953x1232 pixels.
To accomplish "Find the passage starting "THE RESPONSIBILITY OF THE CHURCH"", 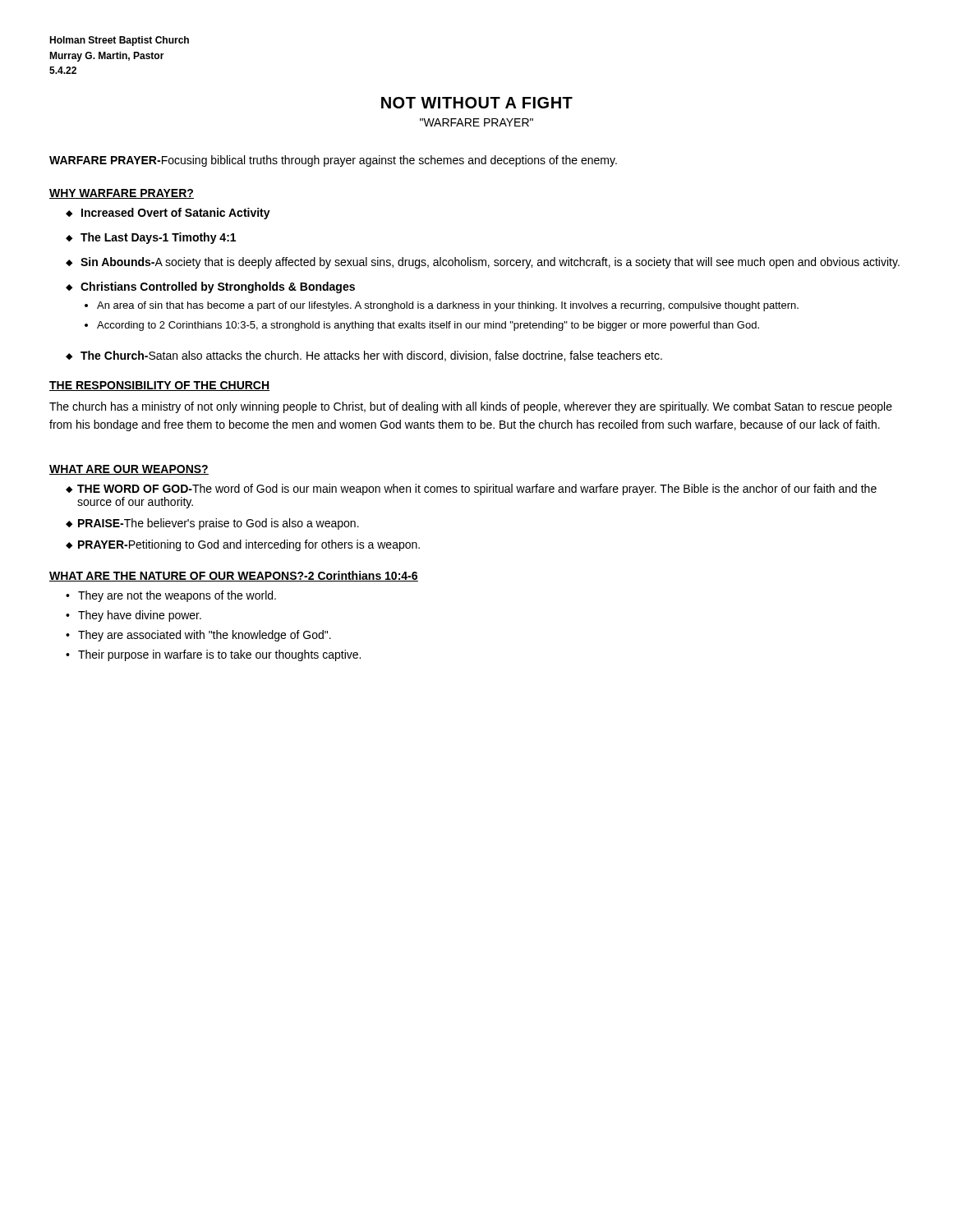I will point(159,385).
